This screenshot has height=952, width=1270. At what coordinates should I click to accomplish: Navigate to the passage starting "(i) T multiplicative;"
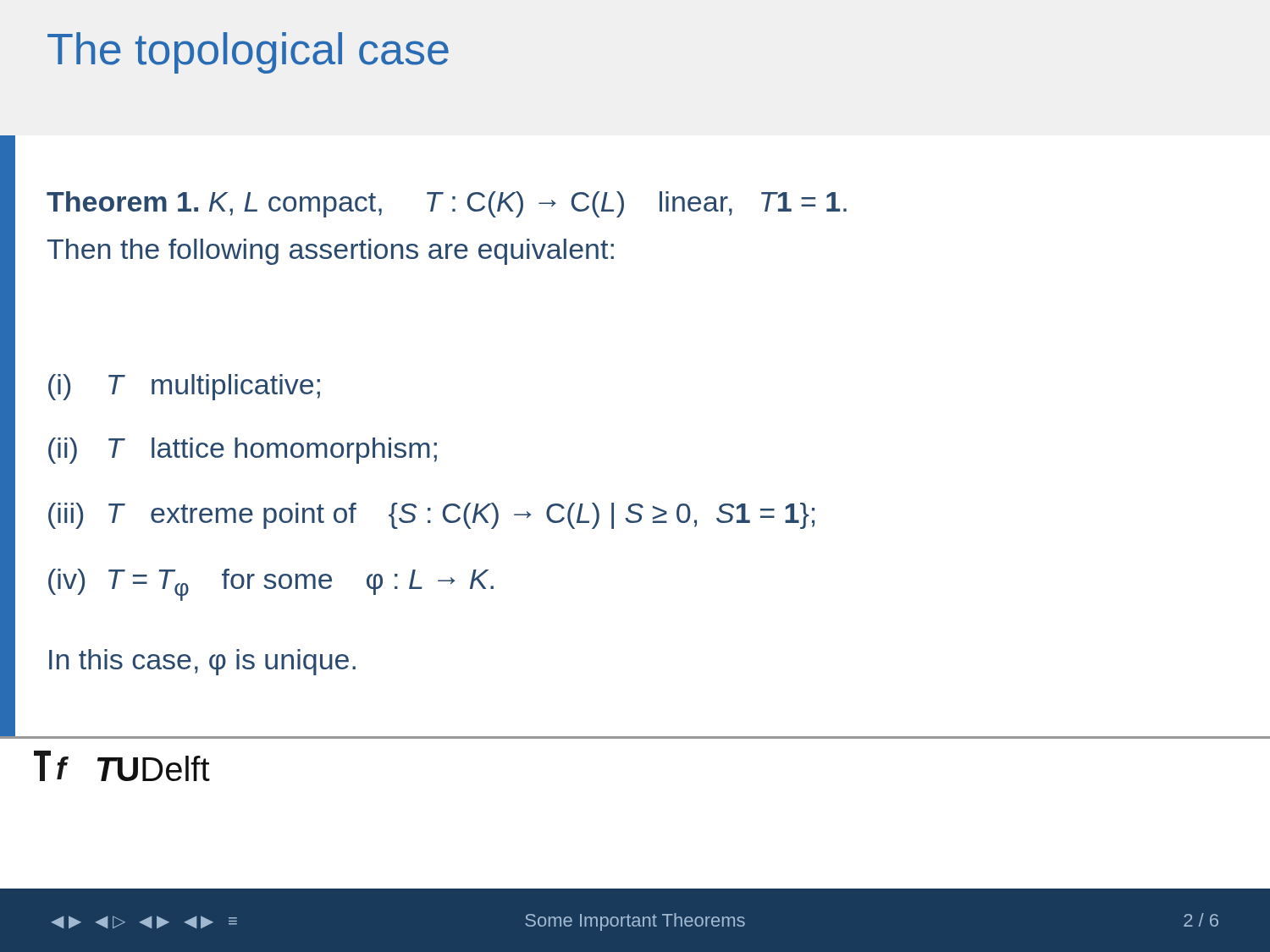[x=185, y=385]
